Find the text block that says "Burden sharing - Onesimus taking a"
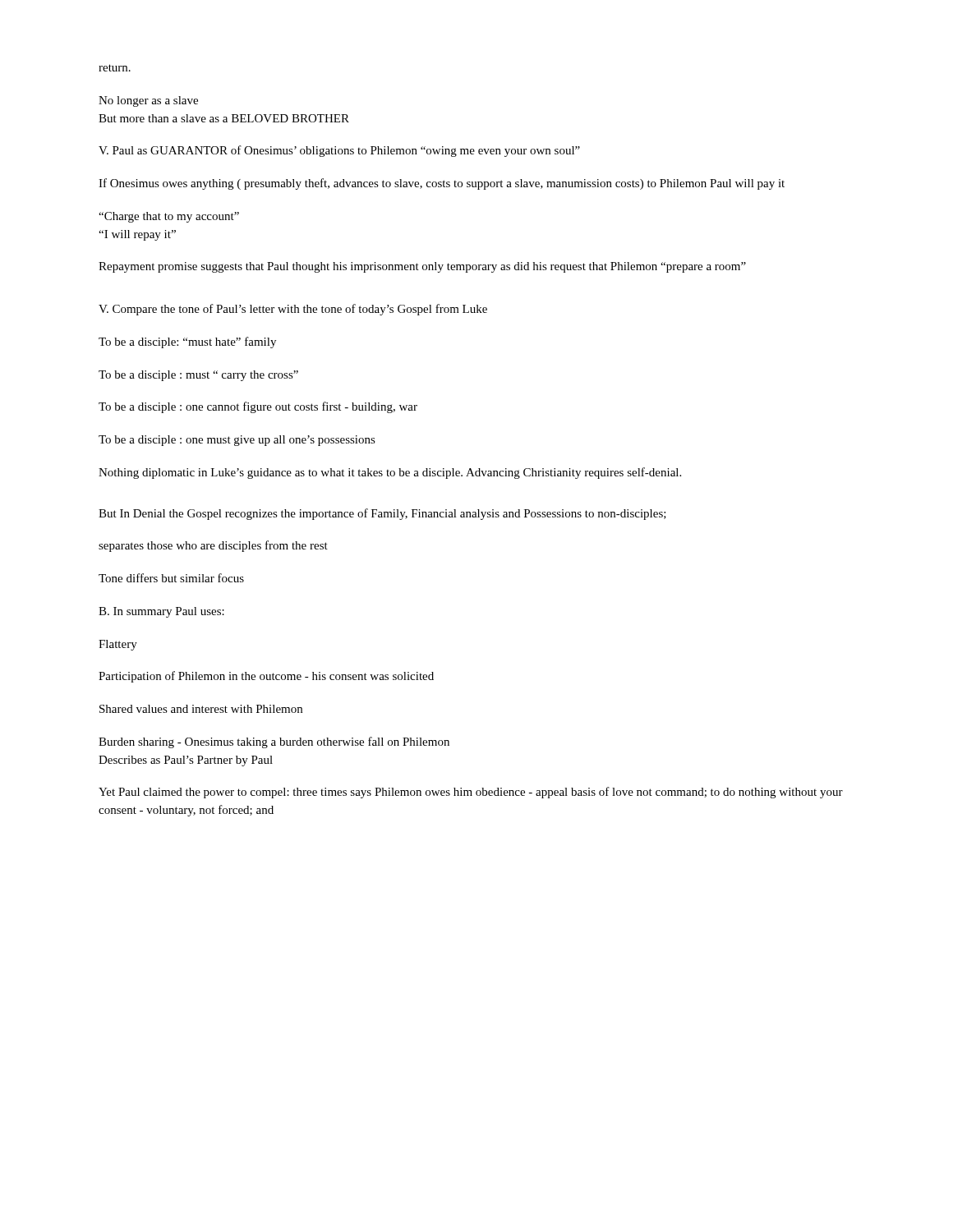953x1232 pixels. click(x=274, y=750)
